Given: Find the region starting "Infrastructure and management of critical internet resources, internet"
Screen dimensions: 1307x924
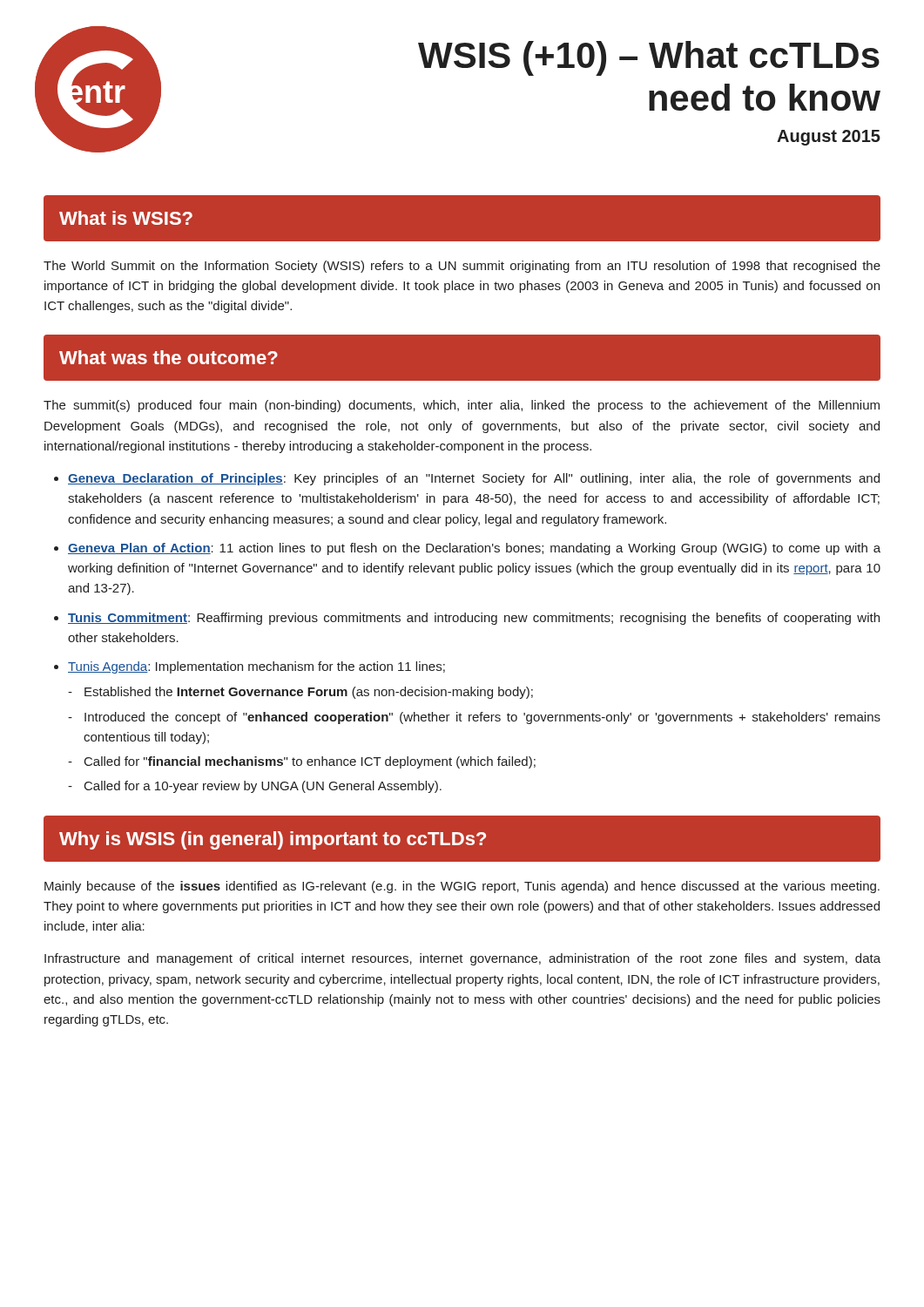Looking at the screenshot, I should point(462,989).
